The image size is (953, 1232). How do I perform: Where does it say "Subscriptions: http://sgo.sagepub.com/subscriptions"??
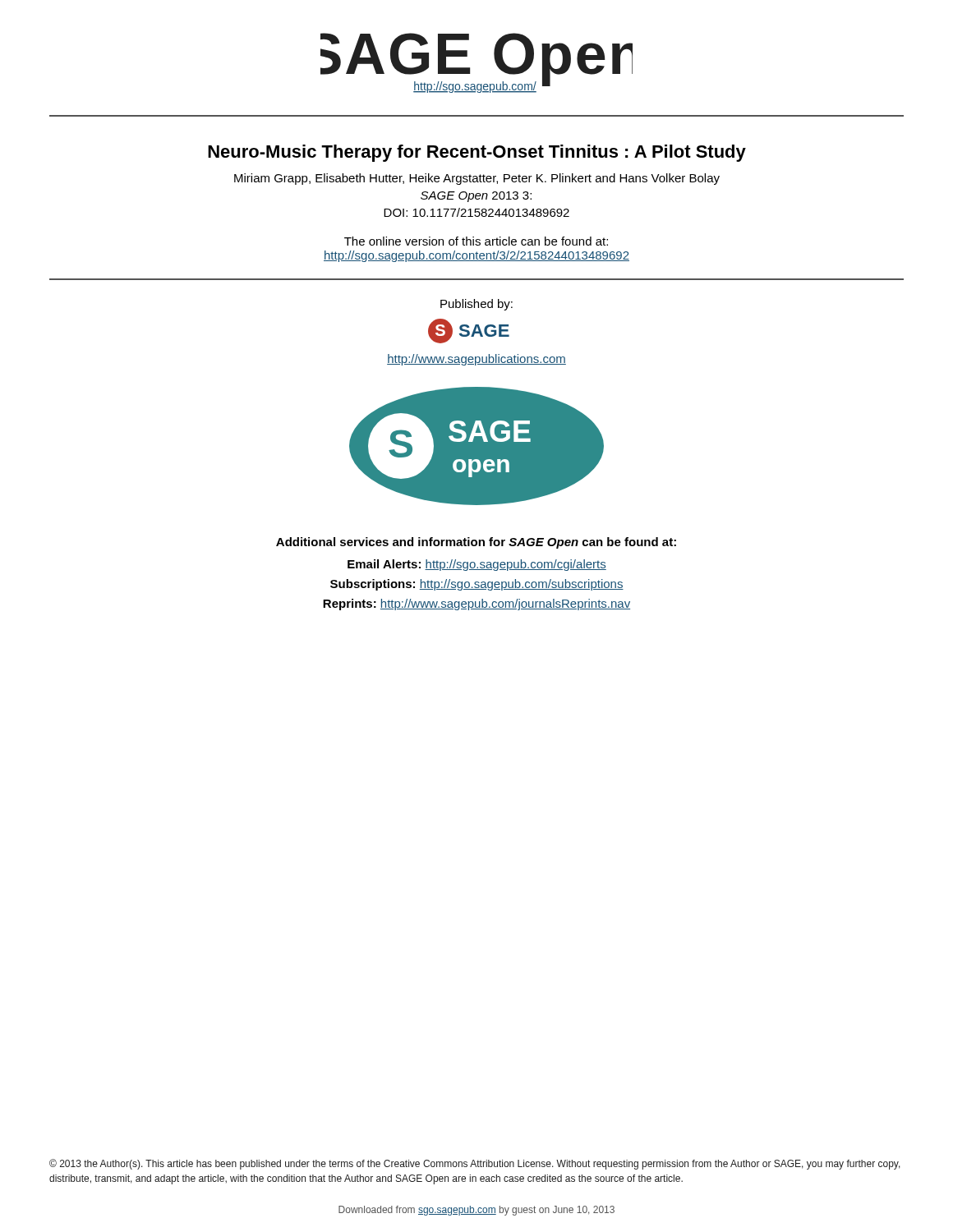476,584
